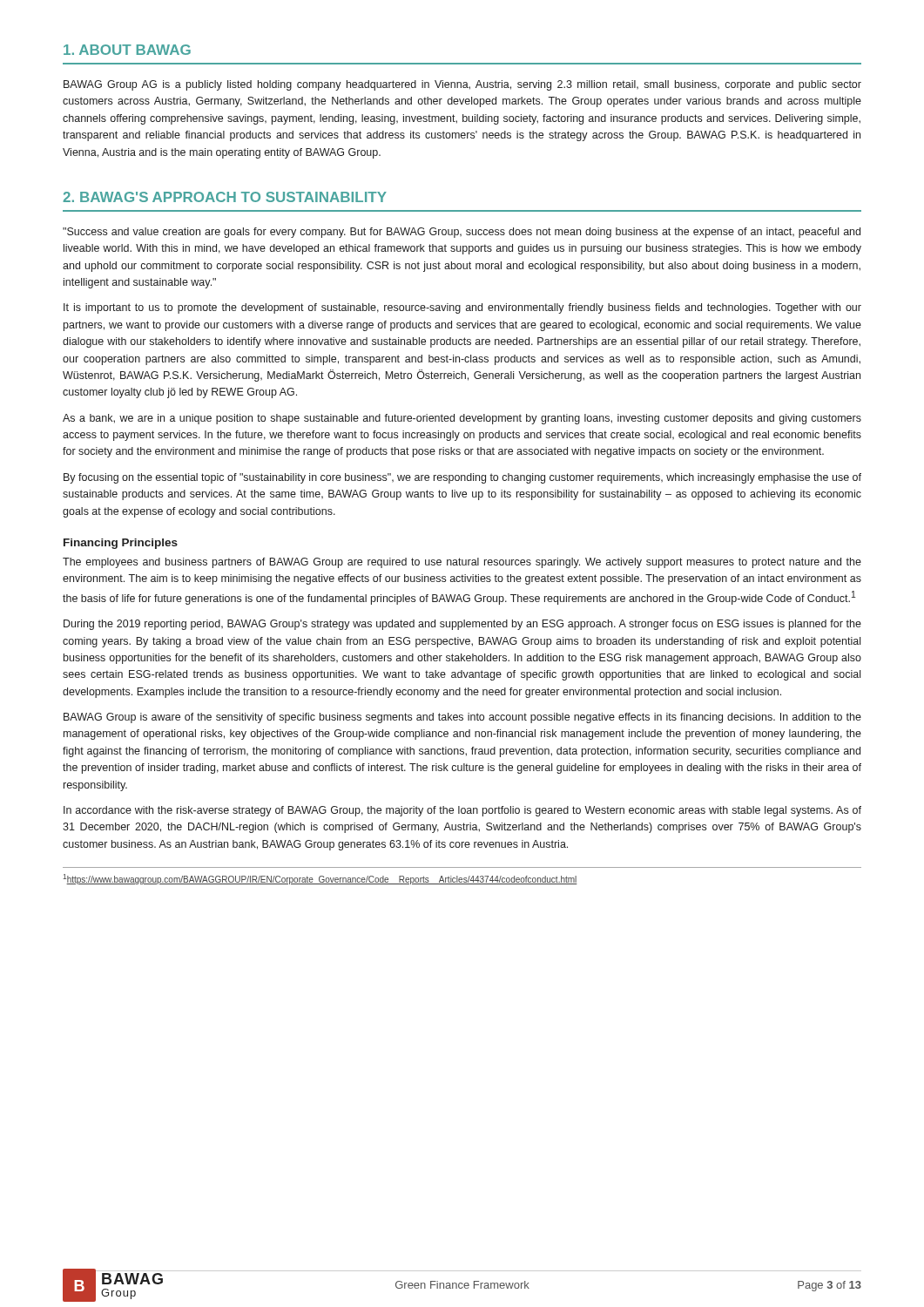Select the text block that says "The employees and business partners of BAWAG"
This screenshot has width=924, height=1307.
click(462, 581)
